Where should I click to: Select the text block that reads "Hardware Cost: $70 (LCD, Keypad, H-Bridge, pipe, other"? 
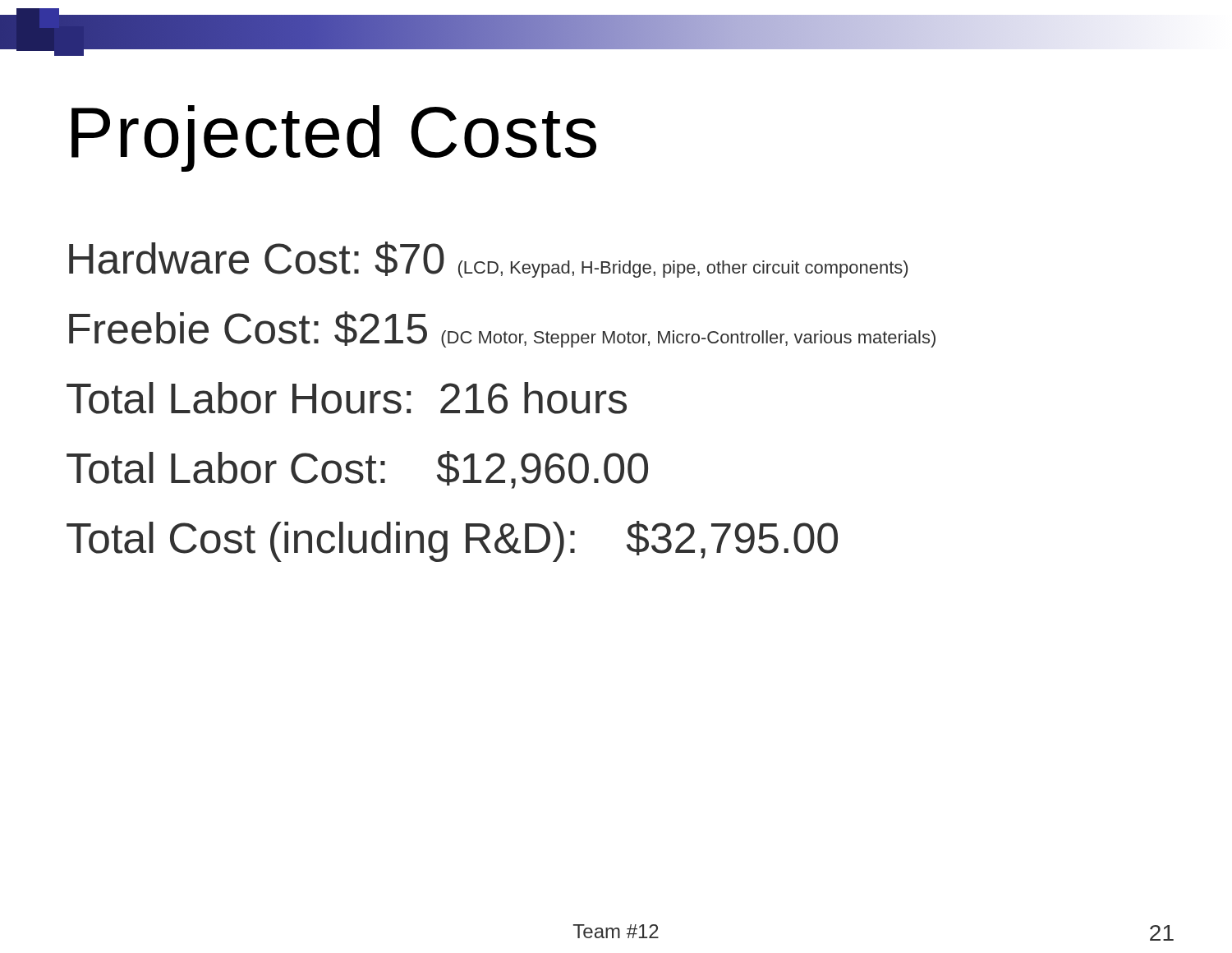click(x=487, y=259)
